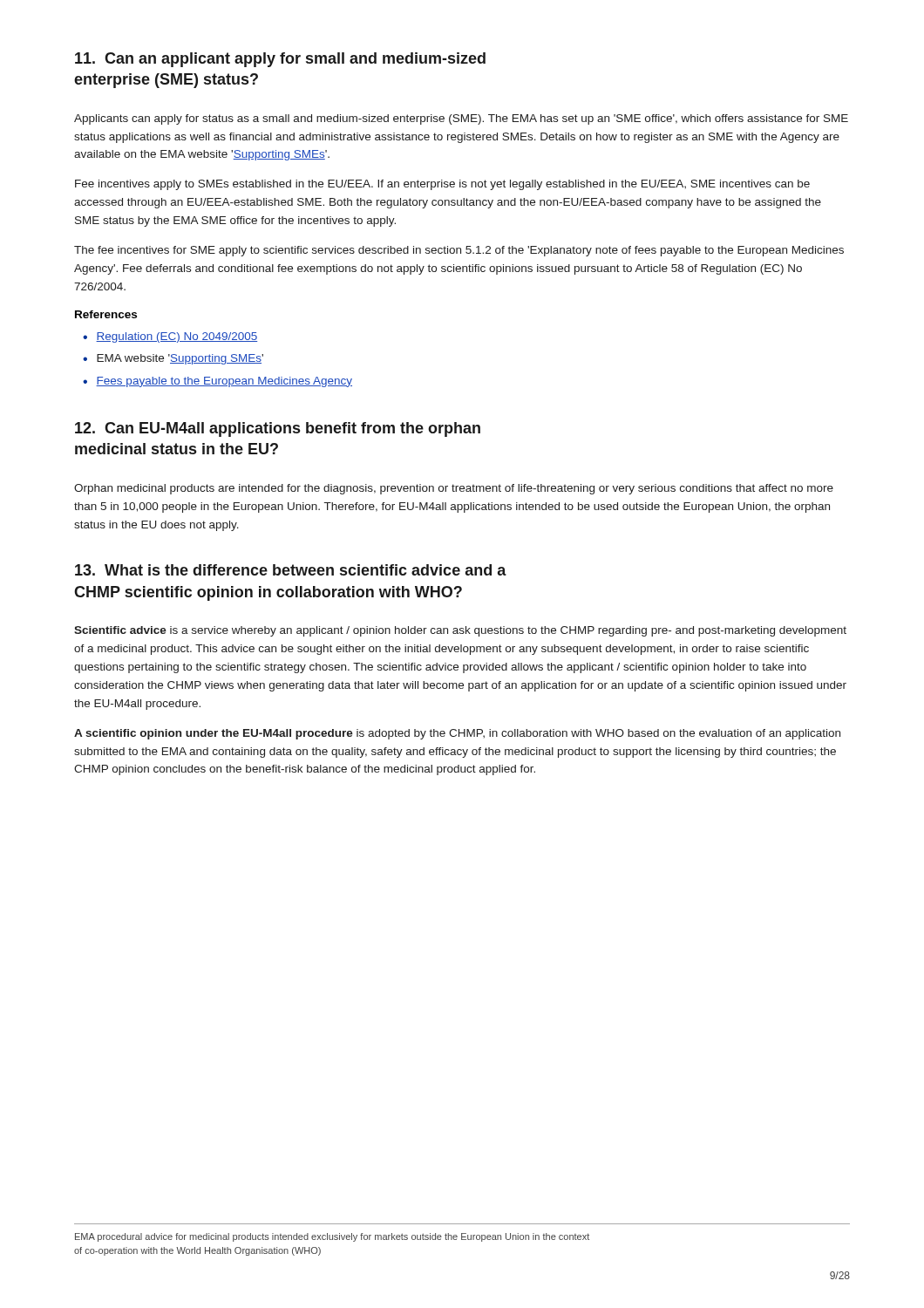Find the list item that reads "• Regulation (EC) No 2049/2005"
This screenshot has height=1308, width=924.
click(170, 338)
